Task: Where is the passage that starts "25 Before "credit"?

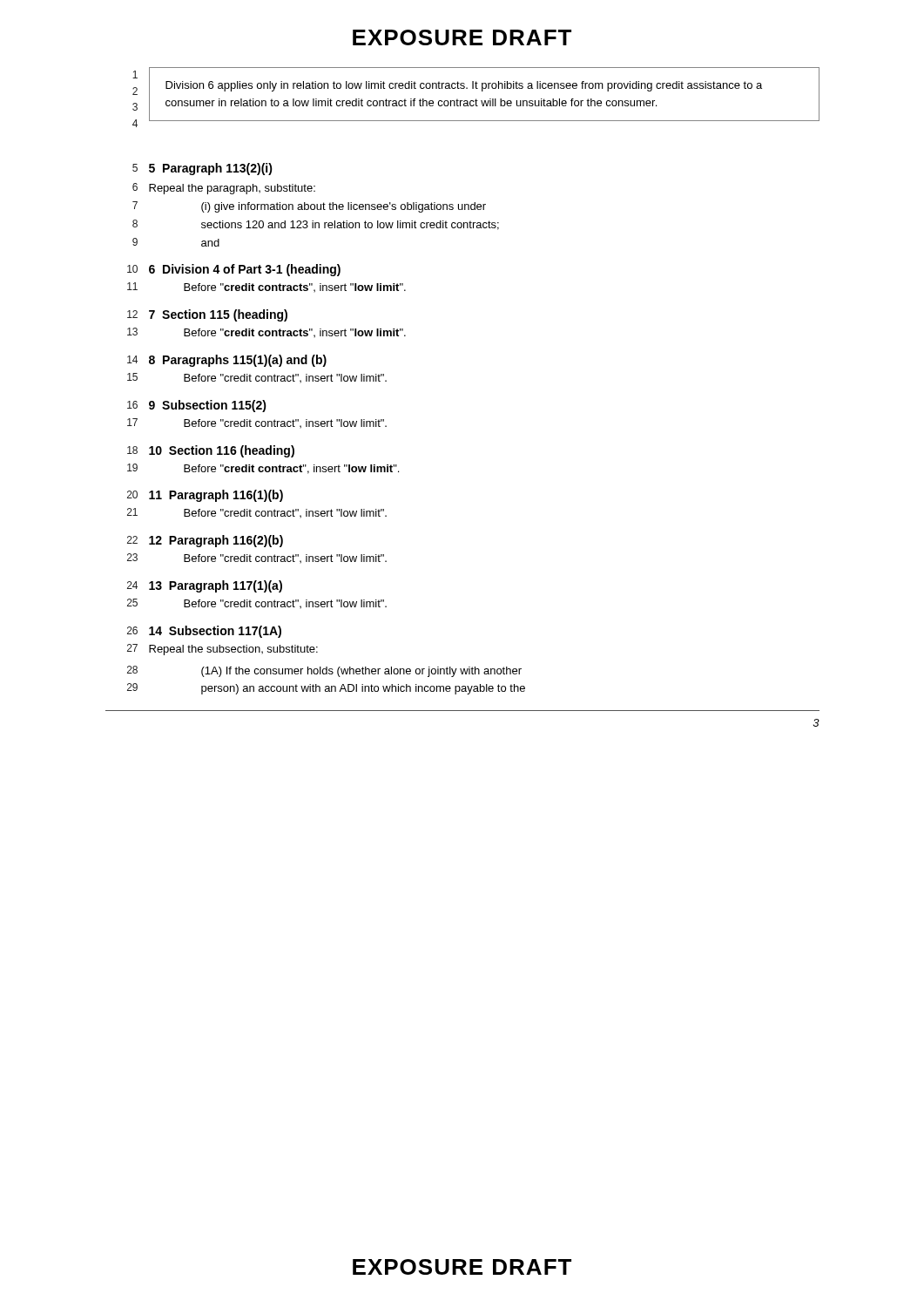Action: pyautogui.click(x=257, y=603)
